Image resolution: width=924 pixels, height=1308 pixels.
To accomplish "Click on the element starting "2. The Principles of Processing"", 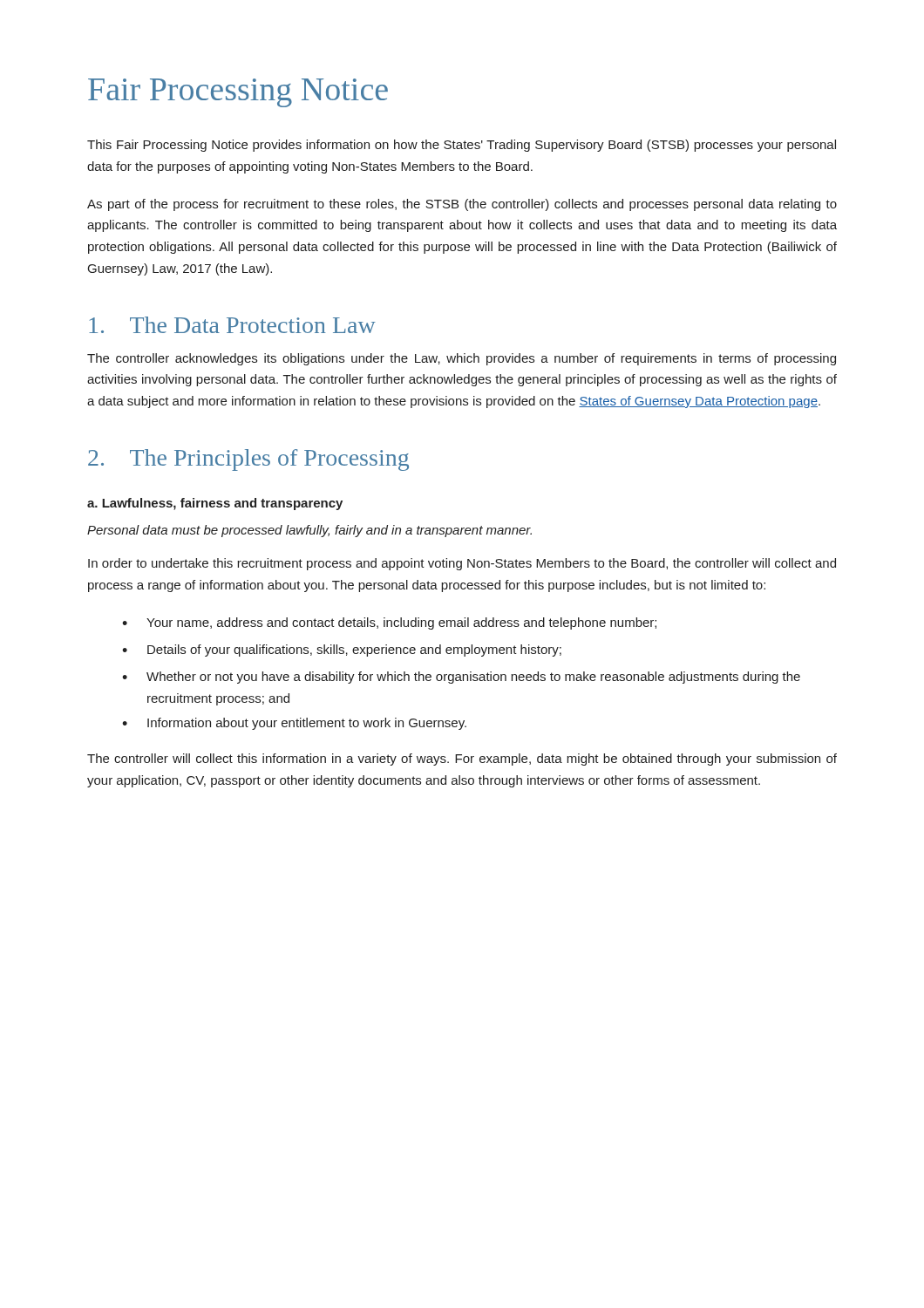I will click(x=248, y=457).
